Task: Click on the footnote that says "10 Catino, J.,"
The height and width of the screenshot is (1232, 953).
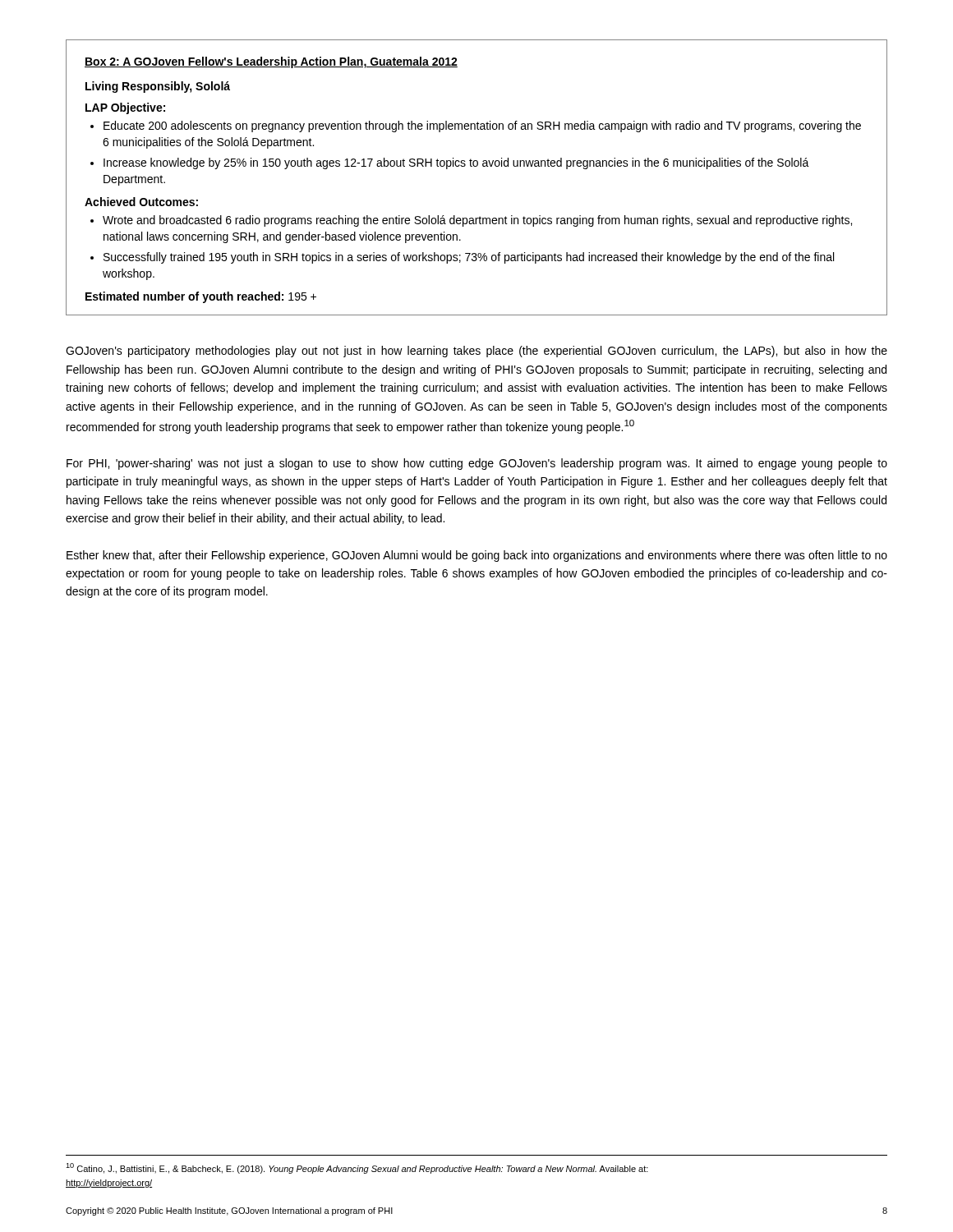Action: pyautogui.click(x=357, y=1174)
